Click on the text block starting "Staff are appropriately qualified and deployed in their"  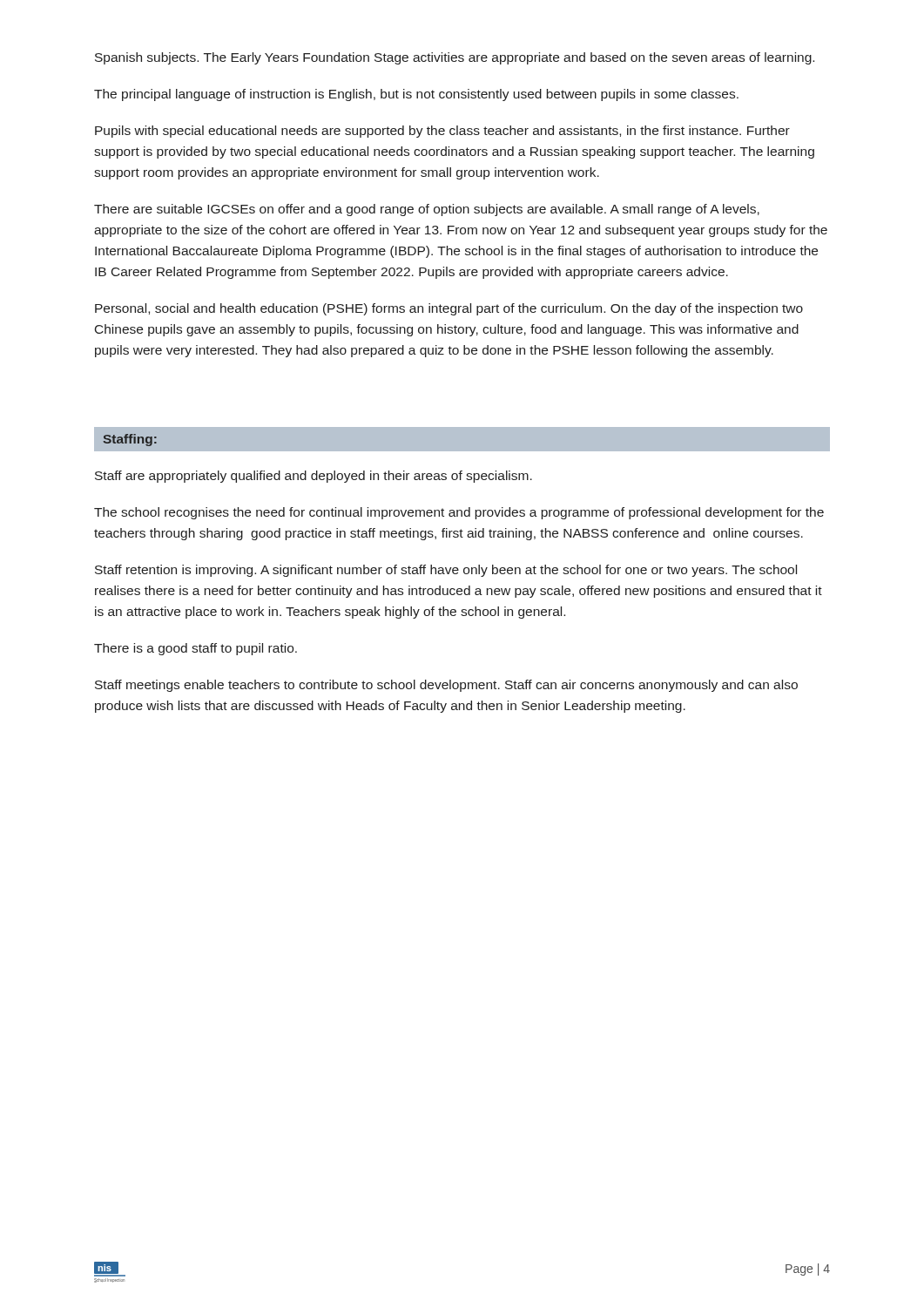pyautogui.click(x=313, y=475)
